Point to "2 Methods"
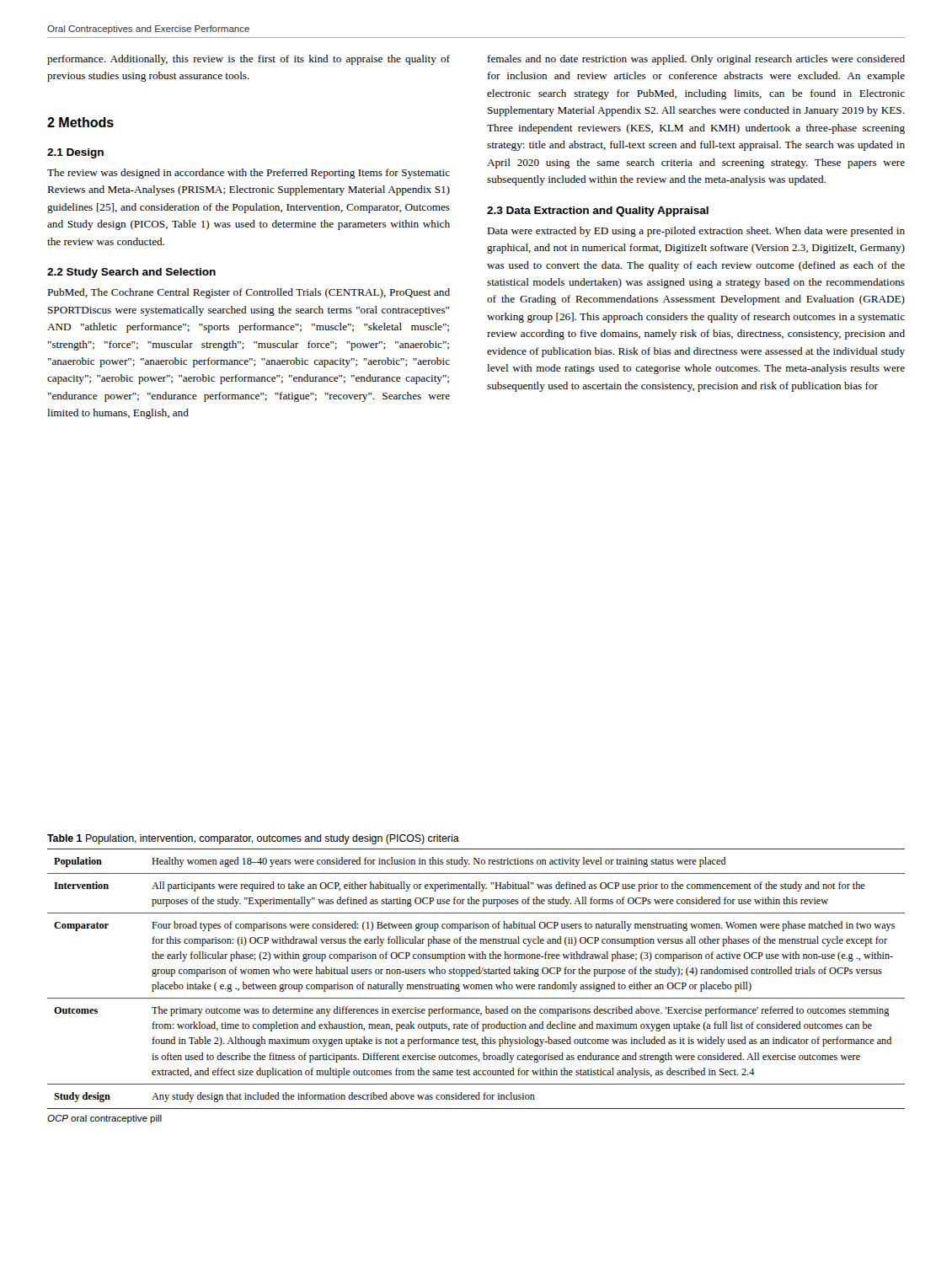952x1264 pixels. pos(81,123)
